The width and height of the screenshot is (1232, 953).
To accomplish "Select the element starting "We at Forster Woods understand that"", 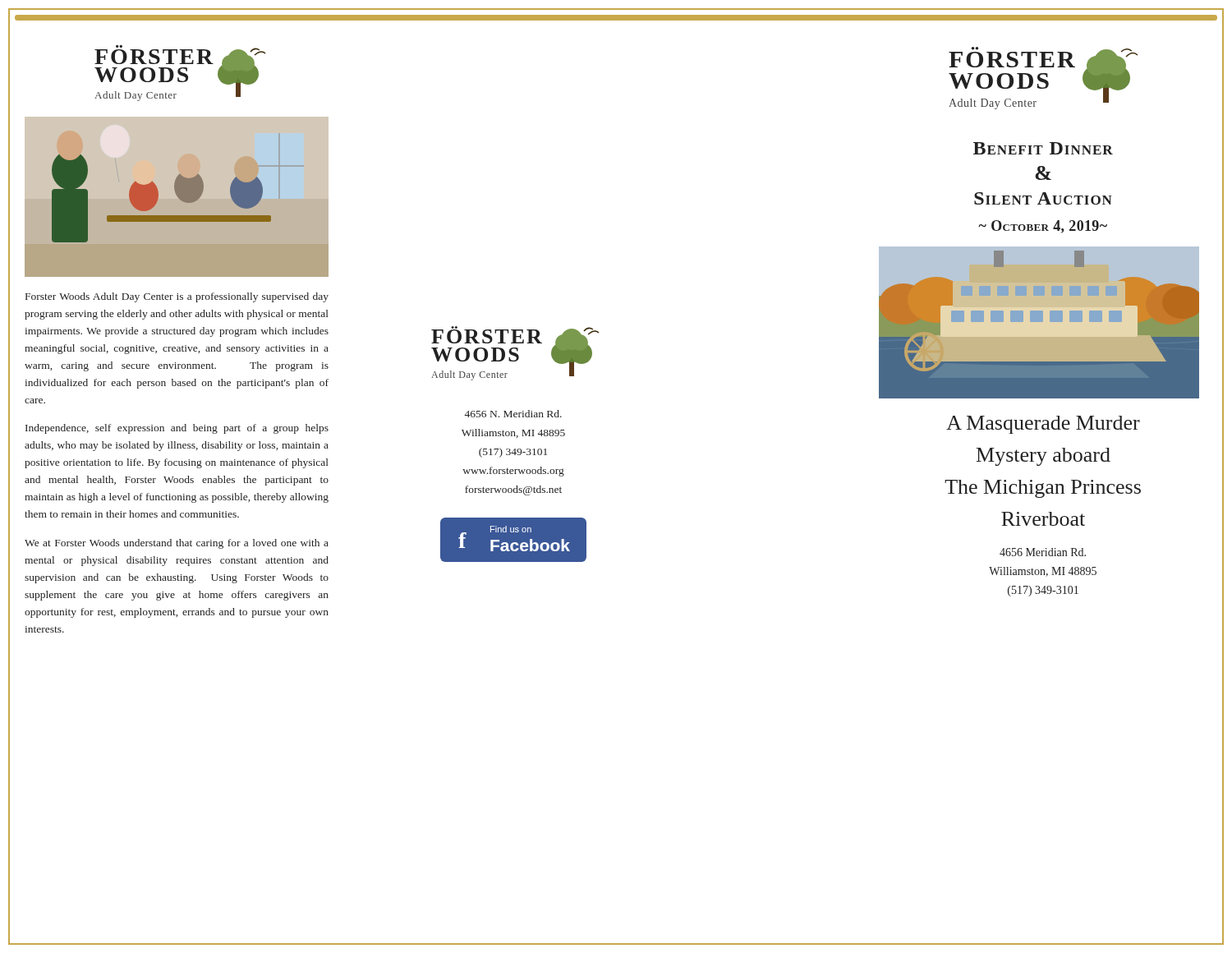I will tap(177, 586).
